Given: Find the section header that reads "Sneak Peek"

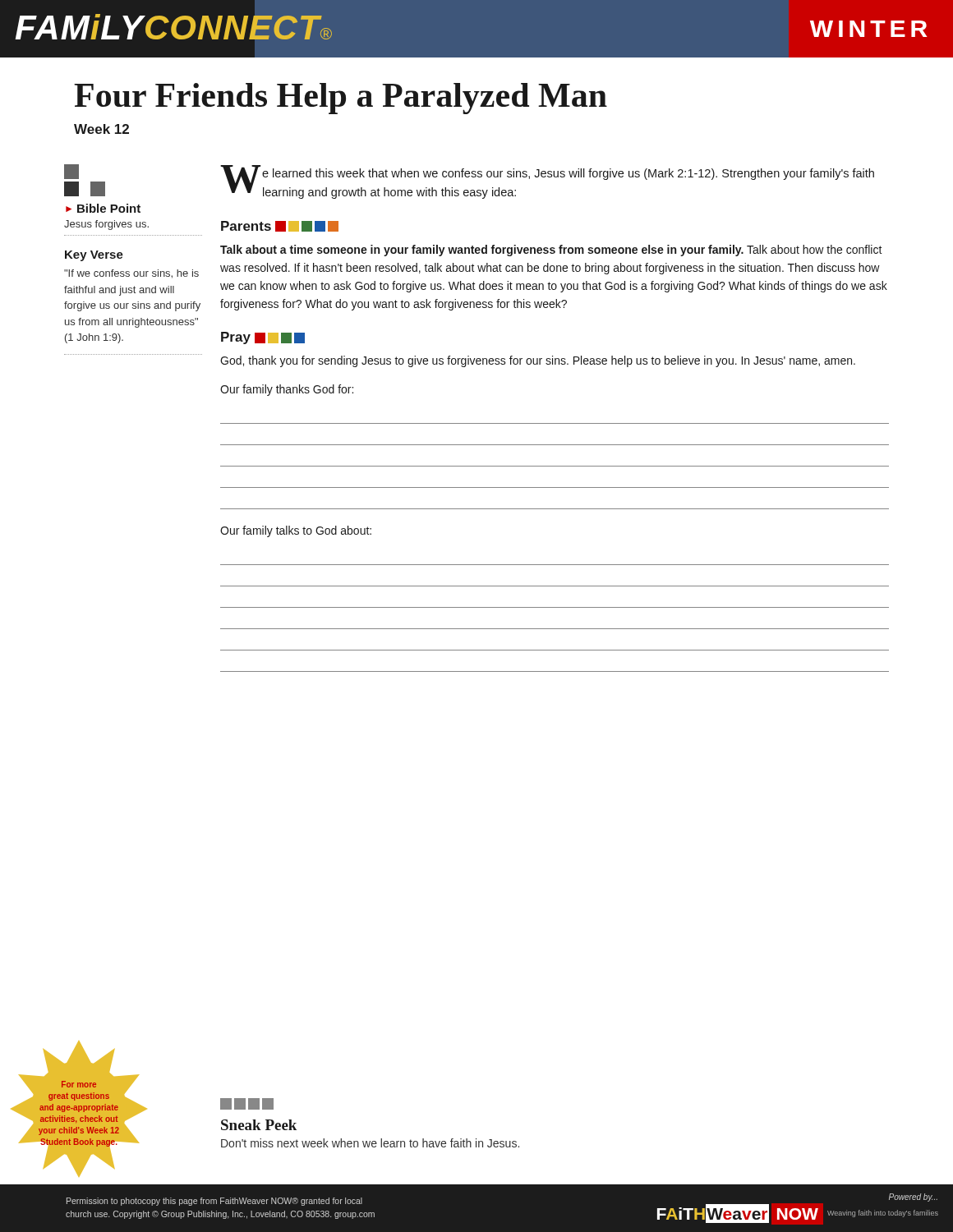Looking at the screenshot, I should pyautogui.click(x=259, y=1125).
